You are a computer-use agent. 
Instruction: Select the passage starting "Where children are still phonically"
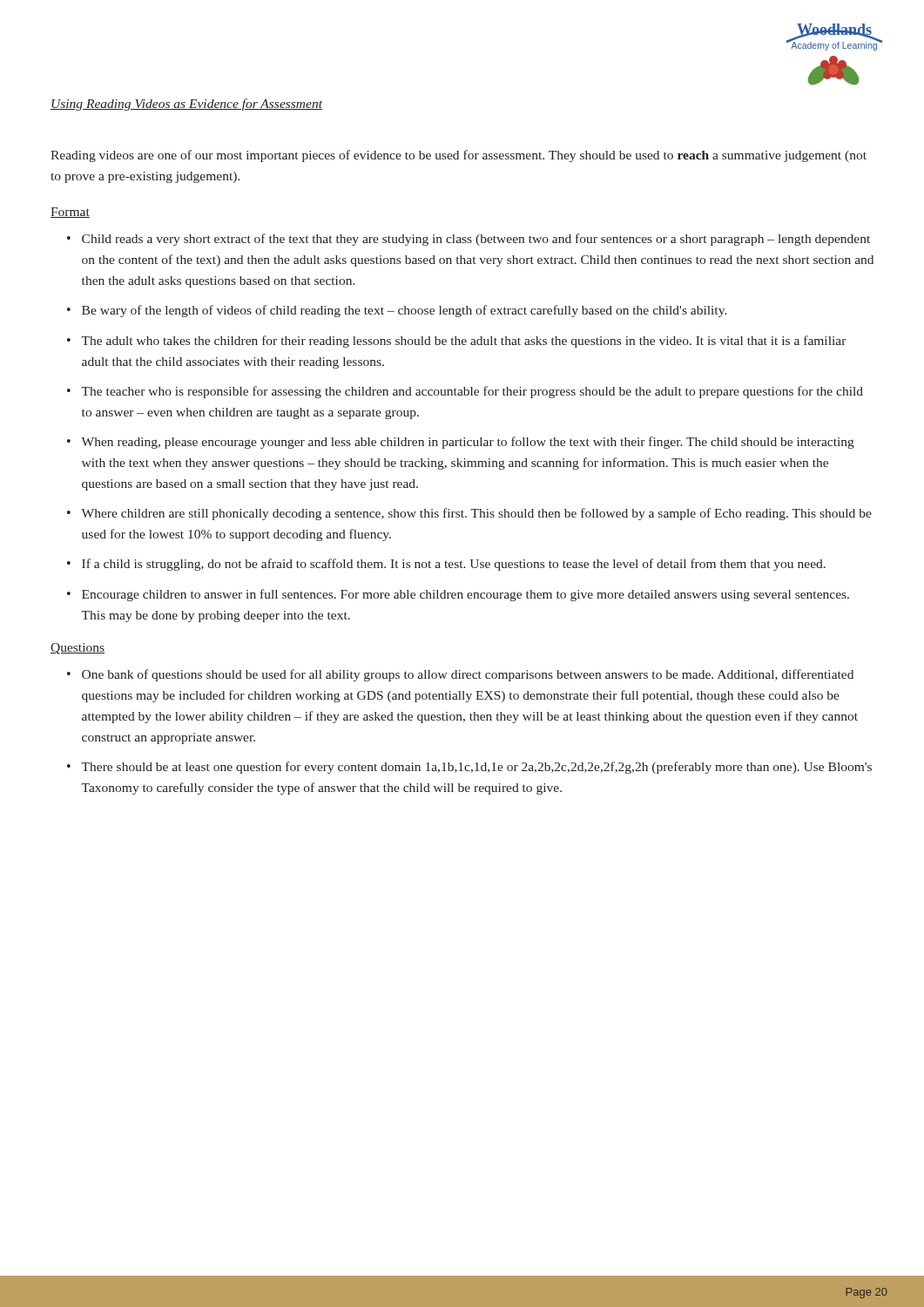pyautogui.click(x=479, y=524)
